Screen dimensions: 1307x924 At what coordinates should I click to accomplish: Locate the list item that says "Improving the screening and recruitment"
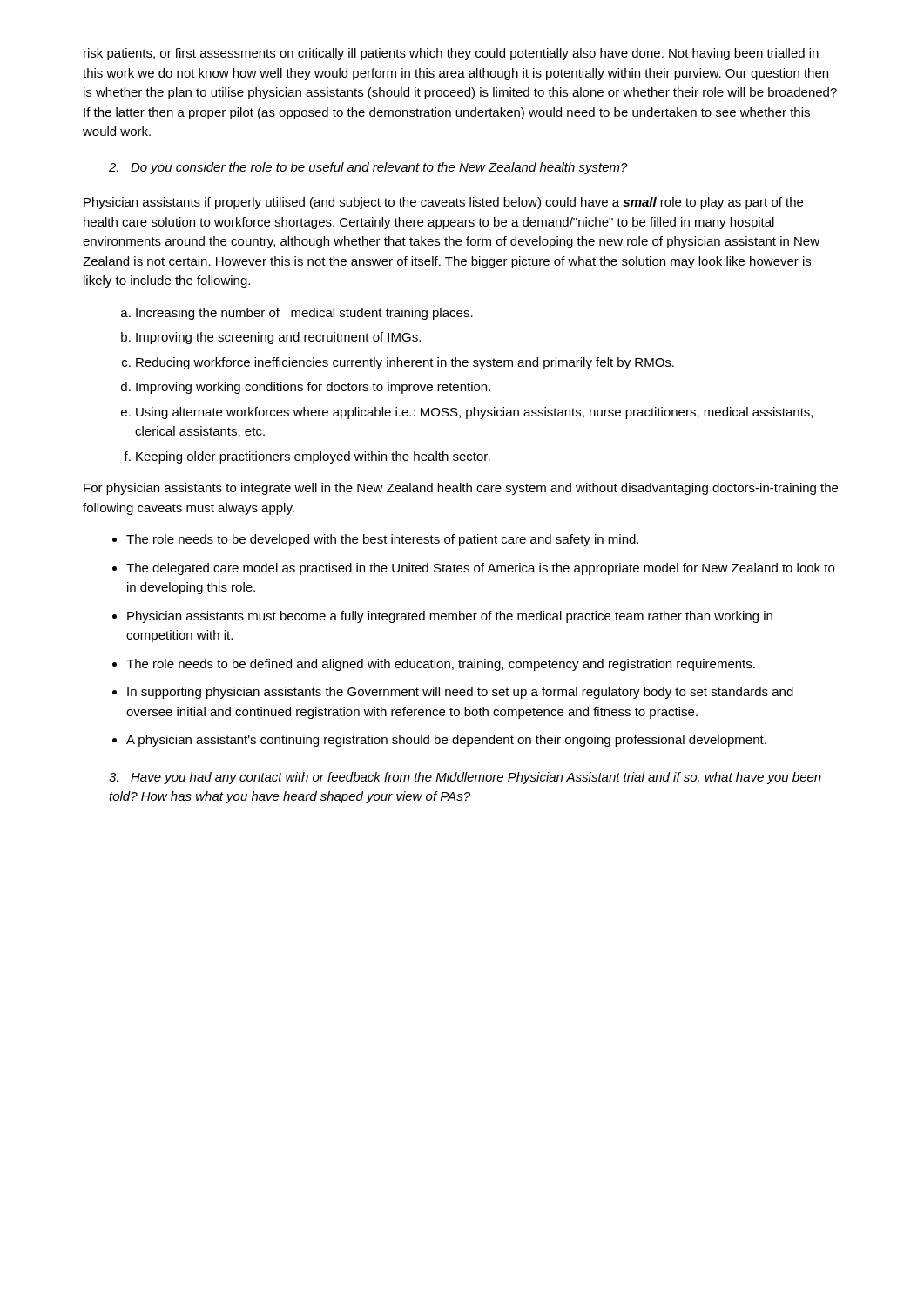click(278, 338)
